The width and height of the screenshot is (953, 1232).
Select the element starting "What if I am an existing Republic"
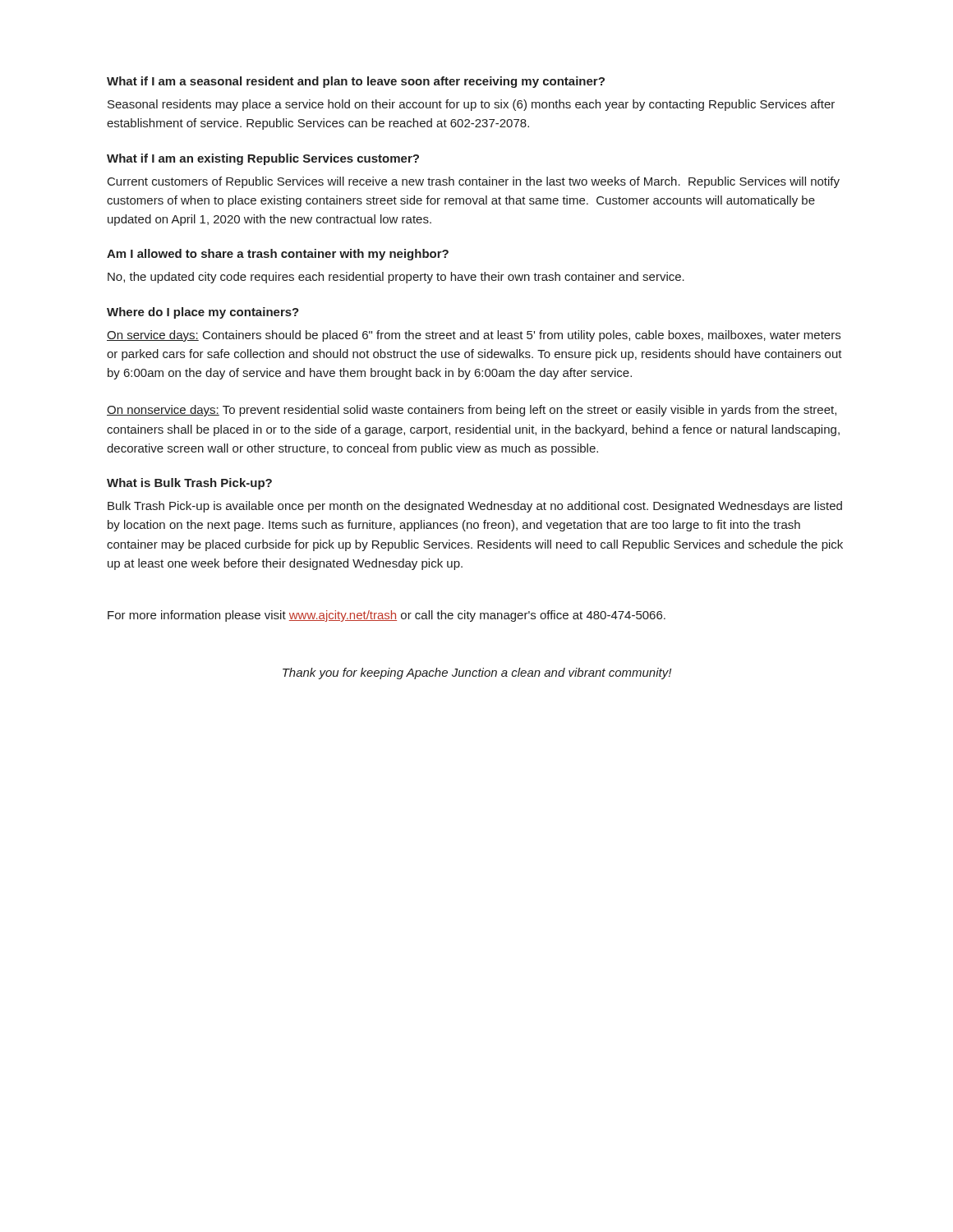pos(263,159)
